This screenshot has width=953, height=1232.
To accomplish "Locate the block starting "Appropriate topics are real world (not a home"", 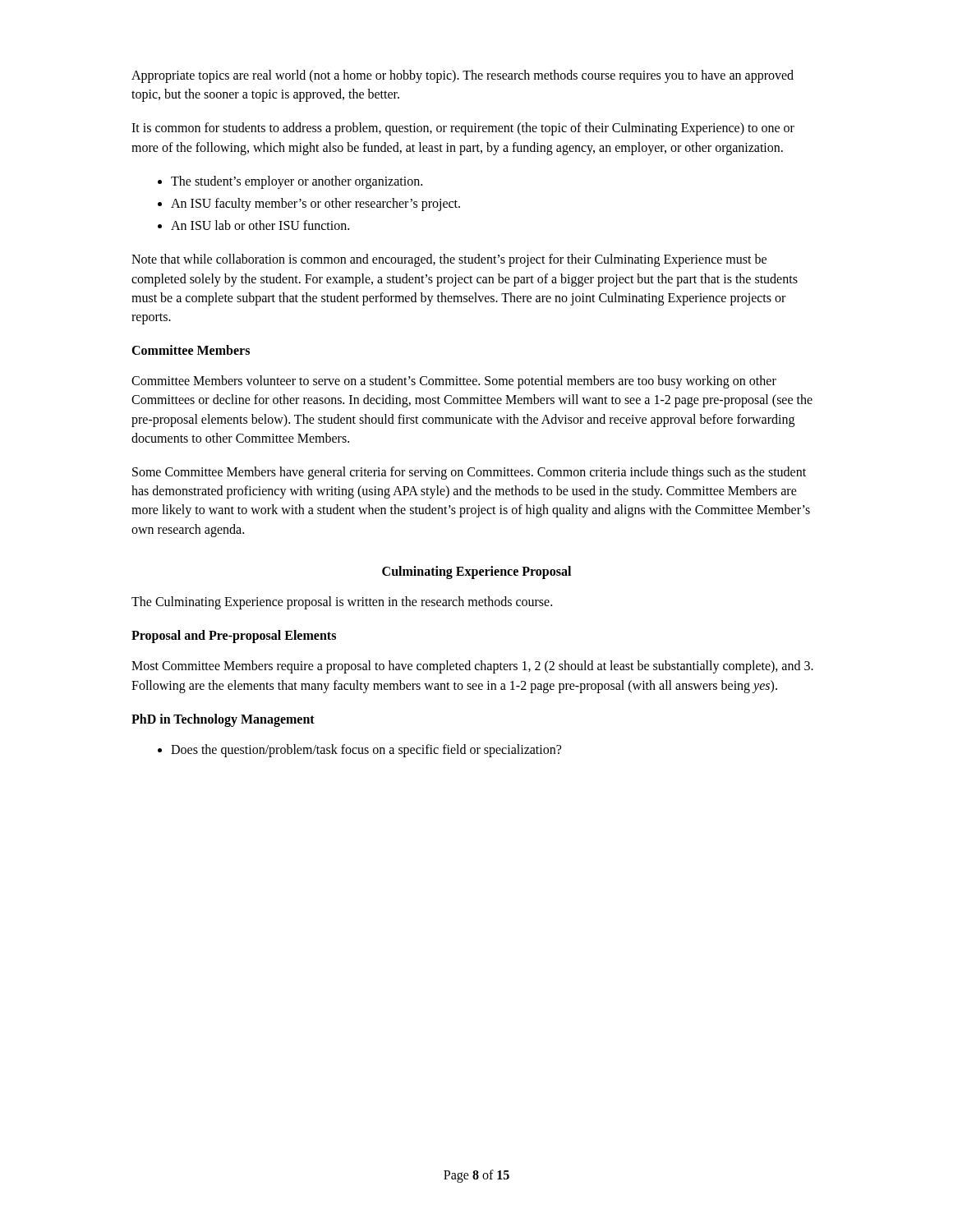I will coord(463,85).
